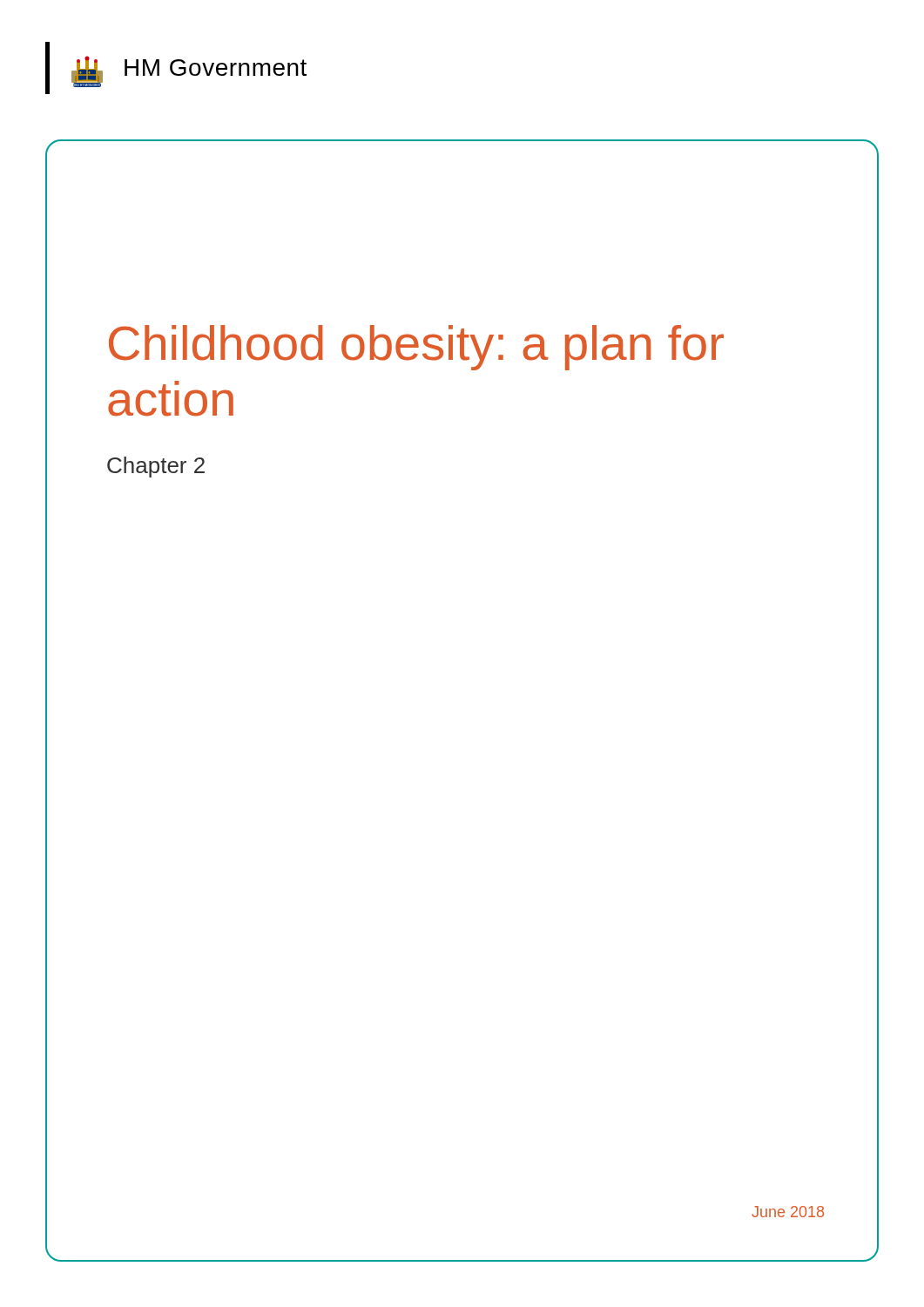
Task: Locate a logo
Action: (176, 68)
